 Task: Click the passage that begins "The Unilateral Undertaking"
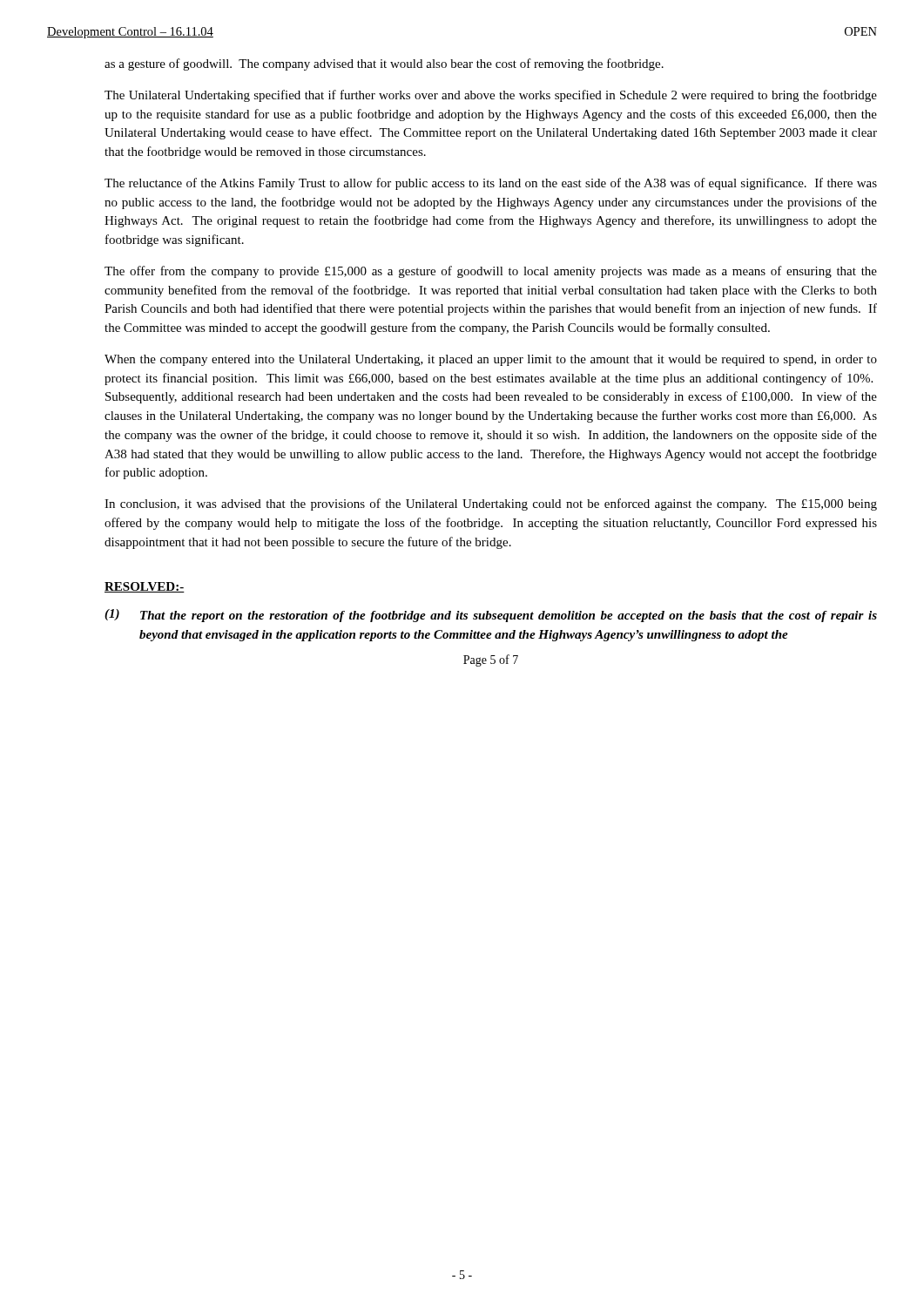[491, 123]
